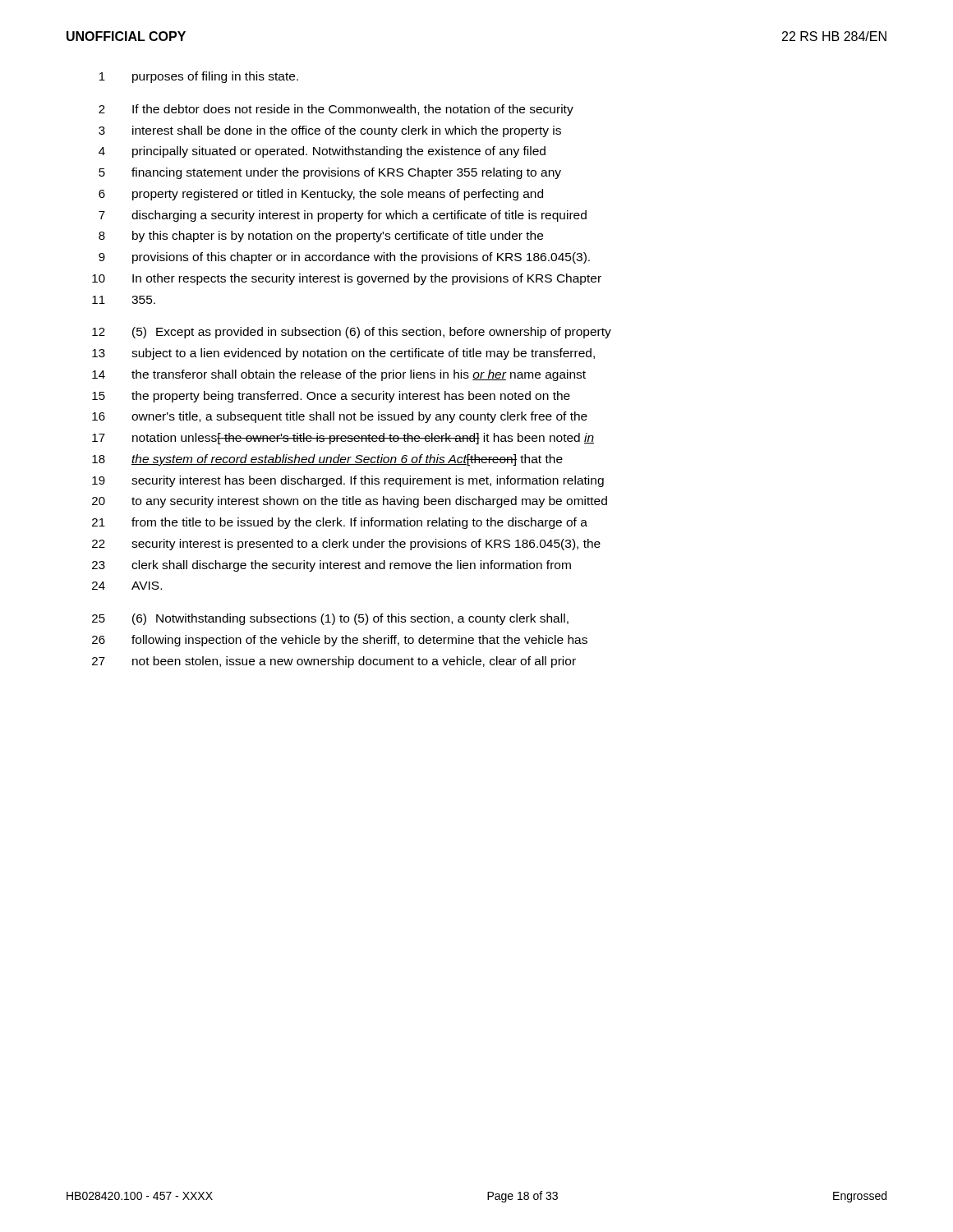Where is the passage that starts "20 to any security interest shown"?

(476, 501)
